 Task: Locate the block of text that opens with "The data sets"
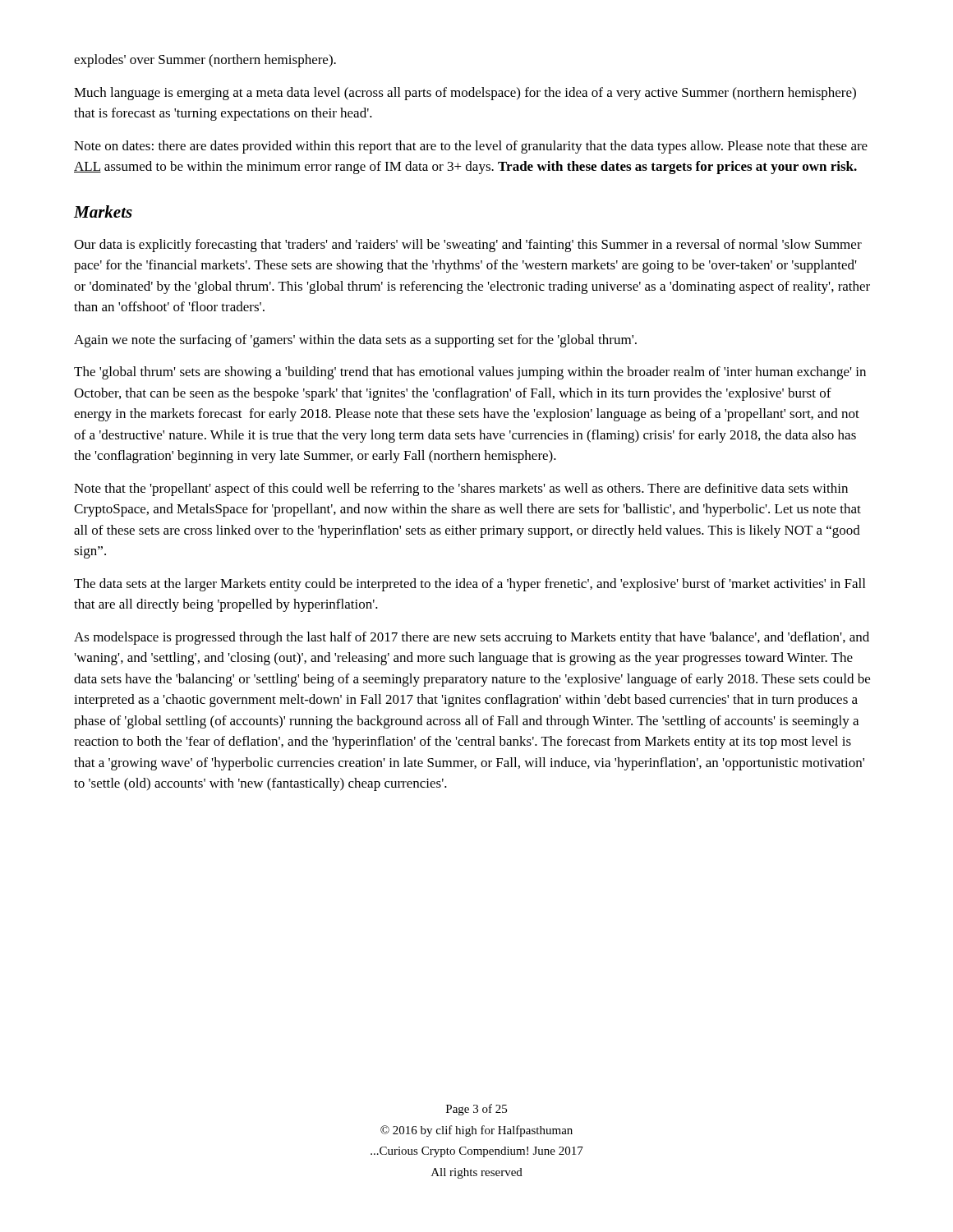[x=470, y=594]
